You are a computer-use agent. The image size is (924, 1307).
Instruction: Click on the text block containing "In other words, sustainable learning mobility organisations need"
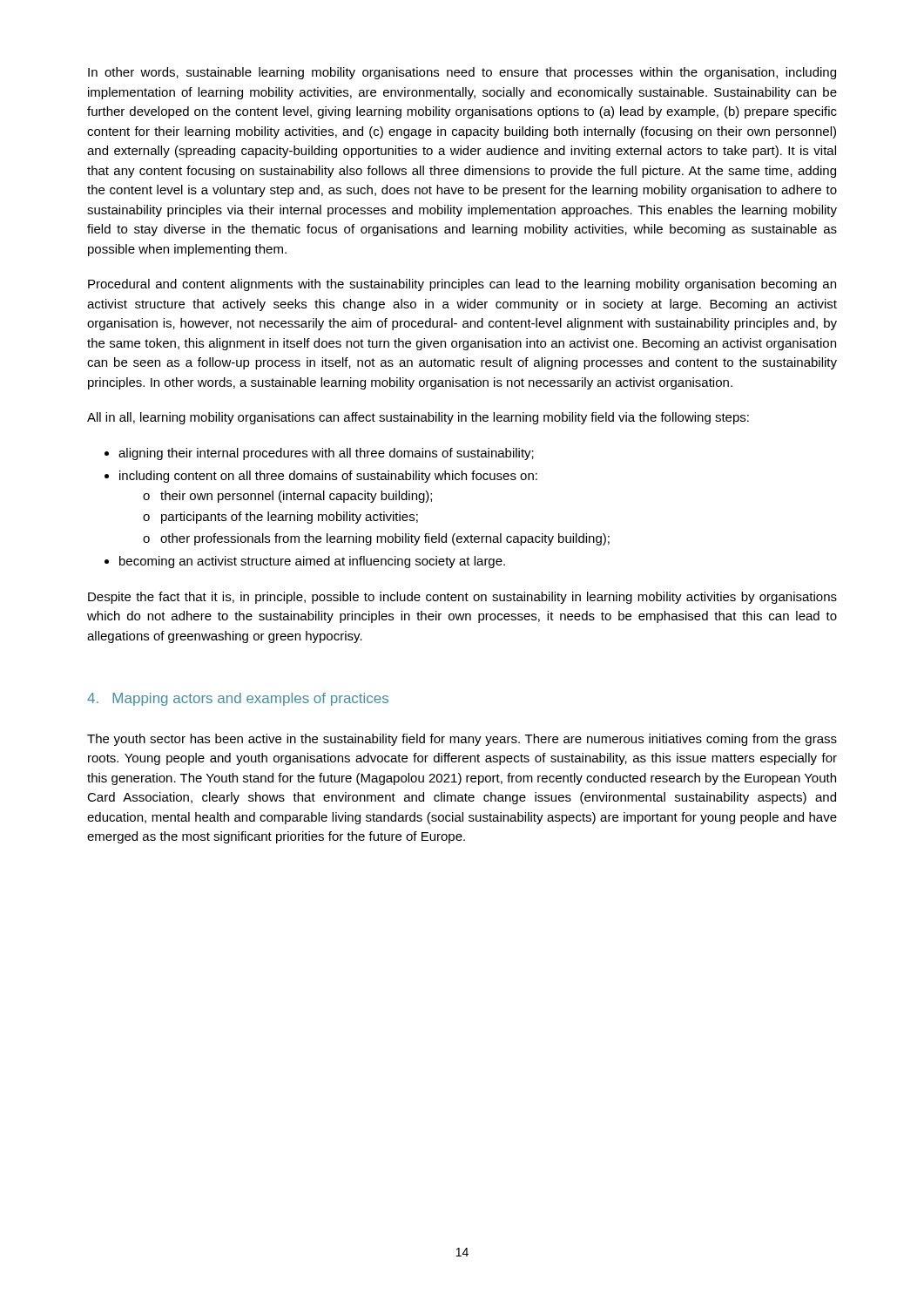462,160
